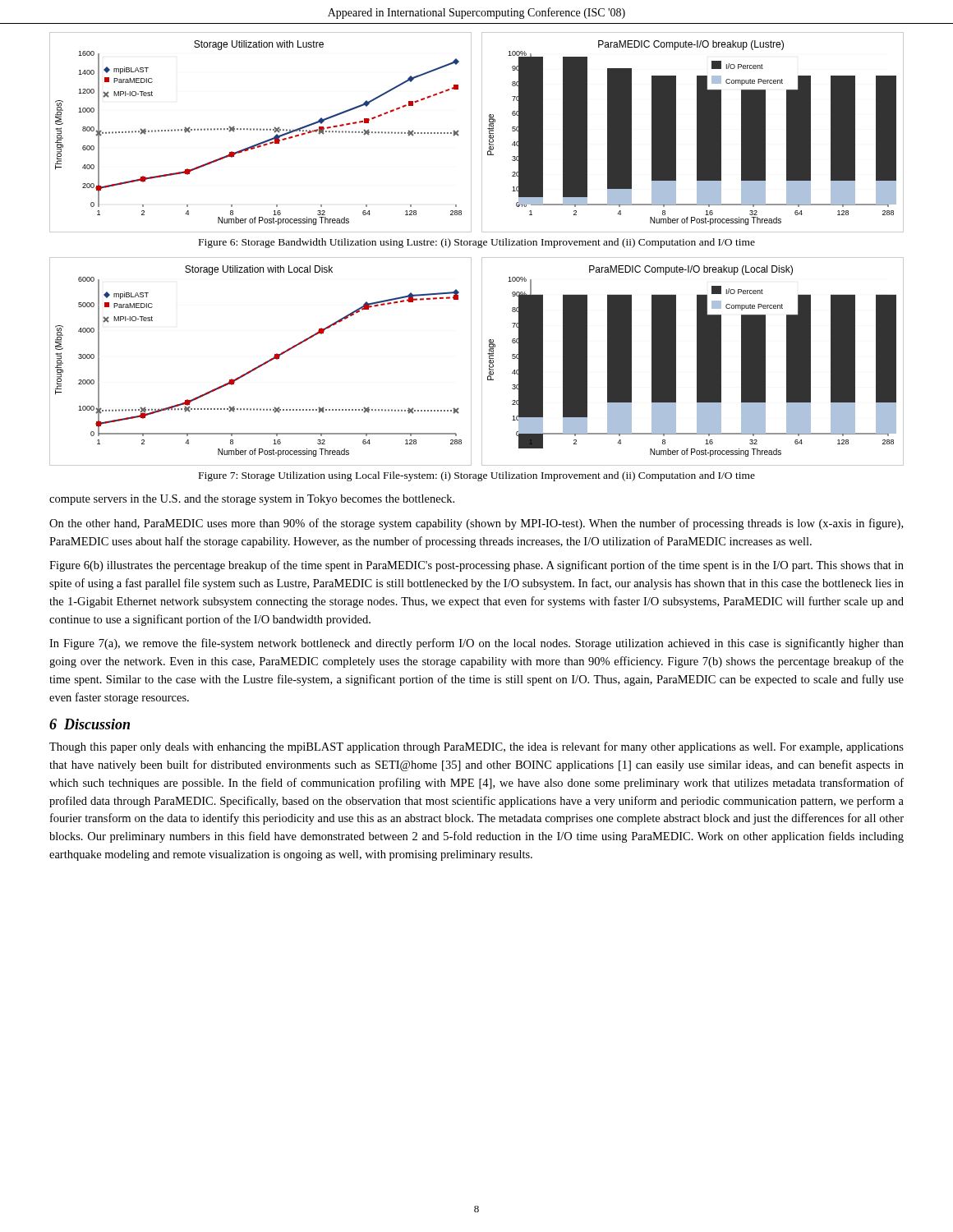Locate the caption that reads "Figure 6: Storage Bandwidth Utilization using"
953x1232 pixels.
coord(476,242)
